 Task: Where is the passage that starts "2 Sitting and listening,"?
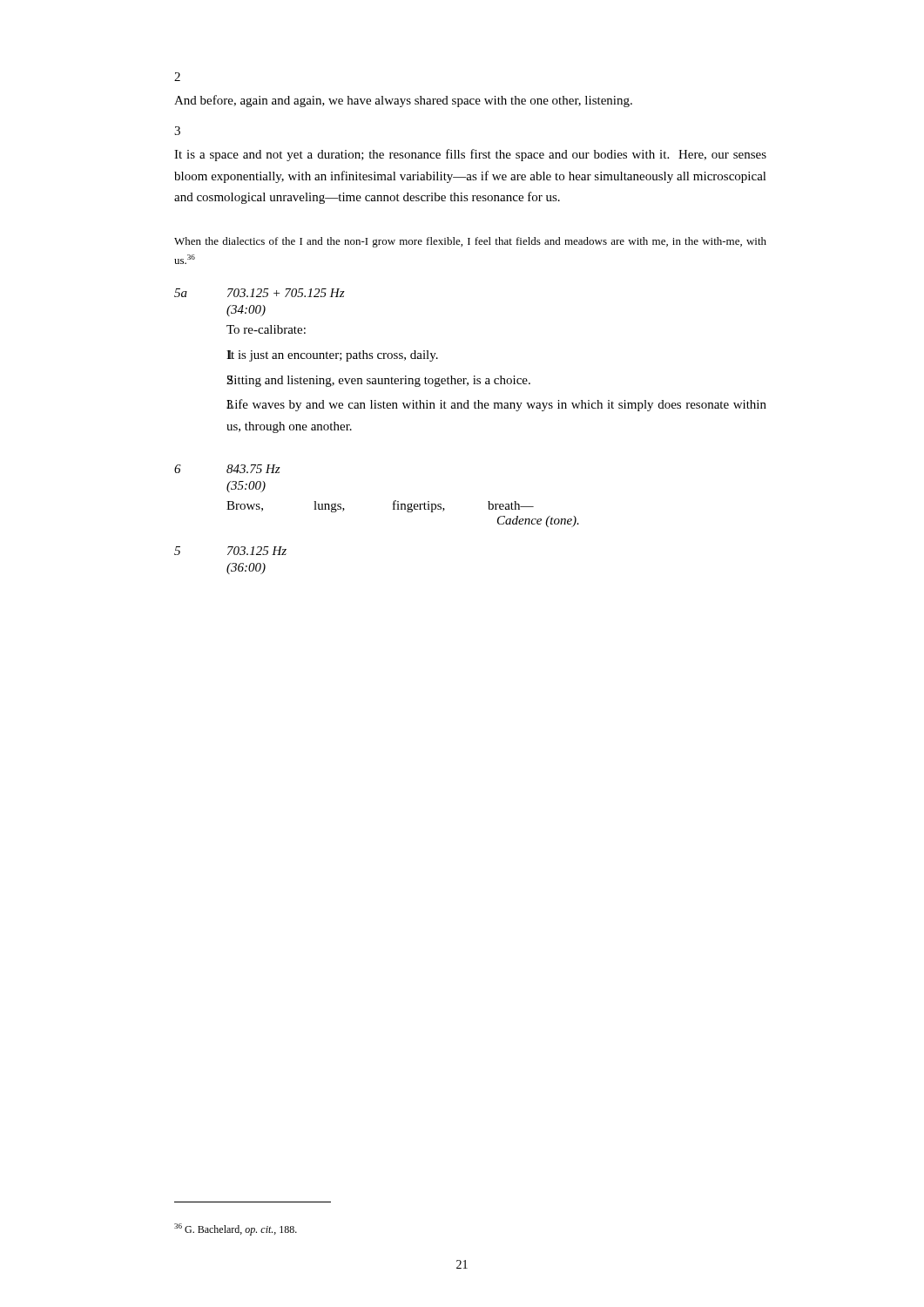470,380
